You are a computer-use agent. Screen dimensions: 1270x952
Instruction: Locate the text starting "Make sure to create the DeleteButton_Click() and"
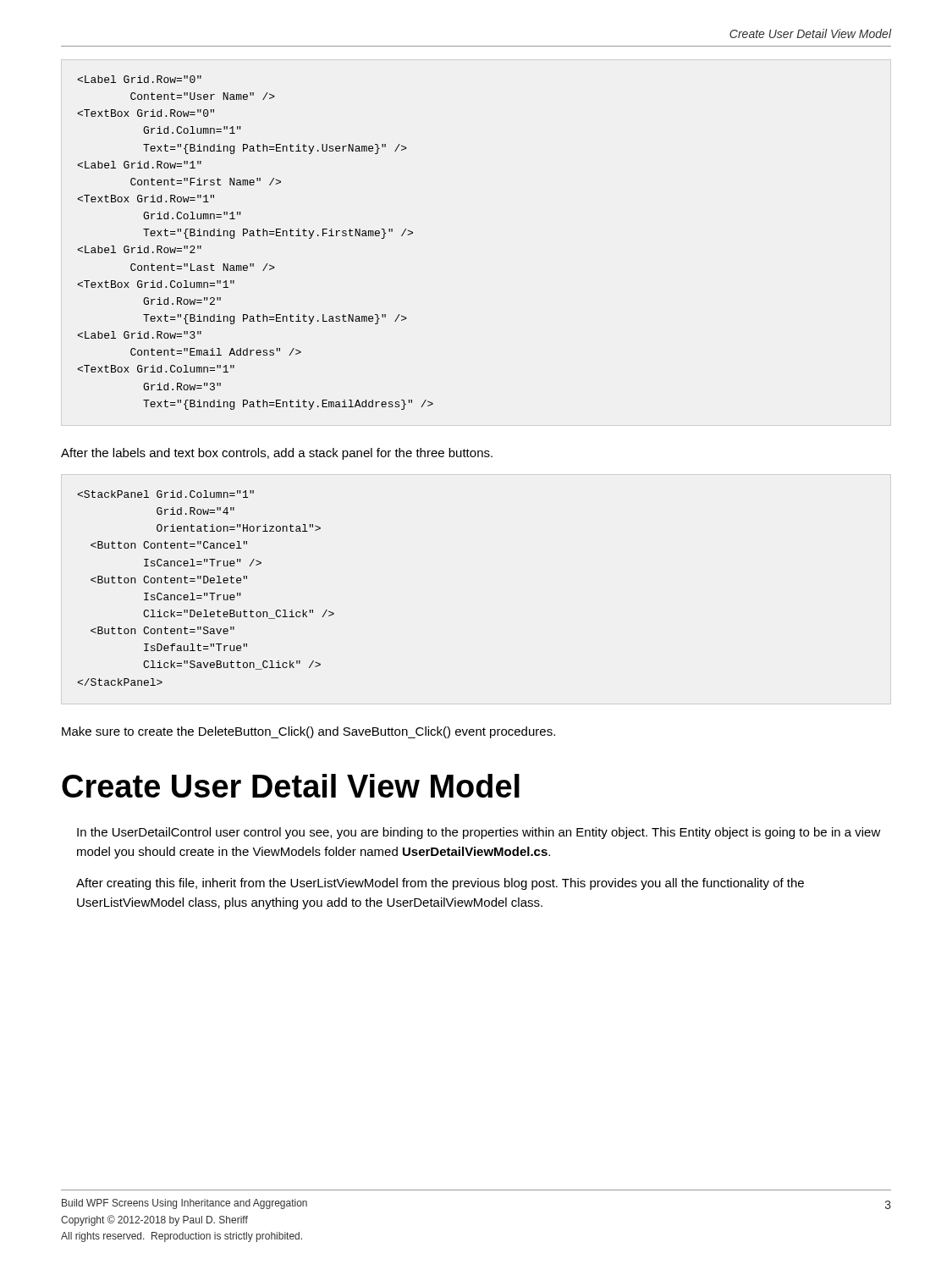[309, 731]
